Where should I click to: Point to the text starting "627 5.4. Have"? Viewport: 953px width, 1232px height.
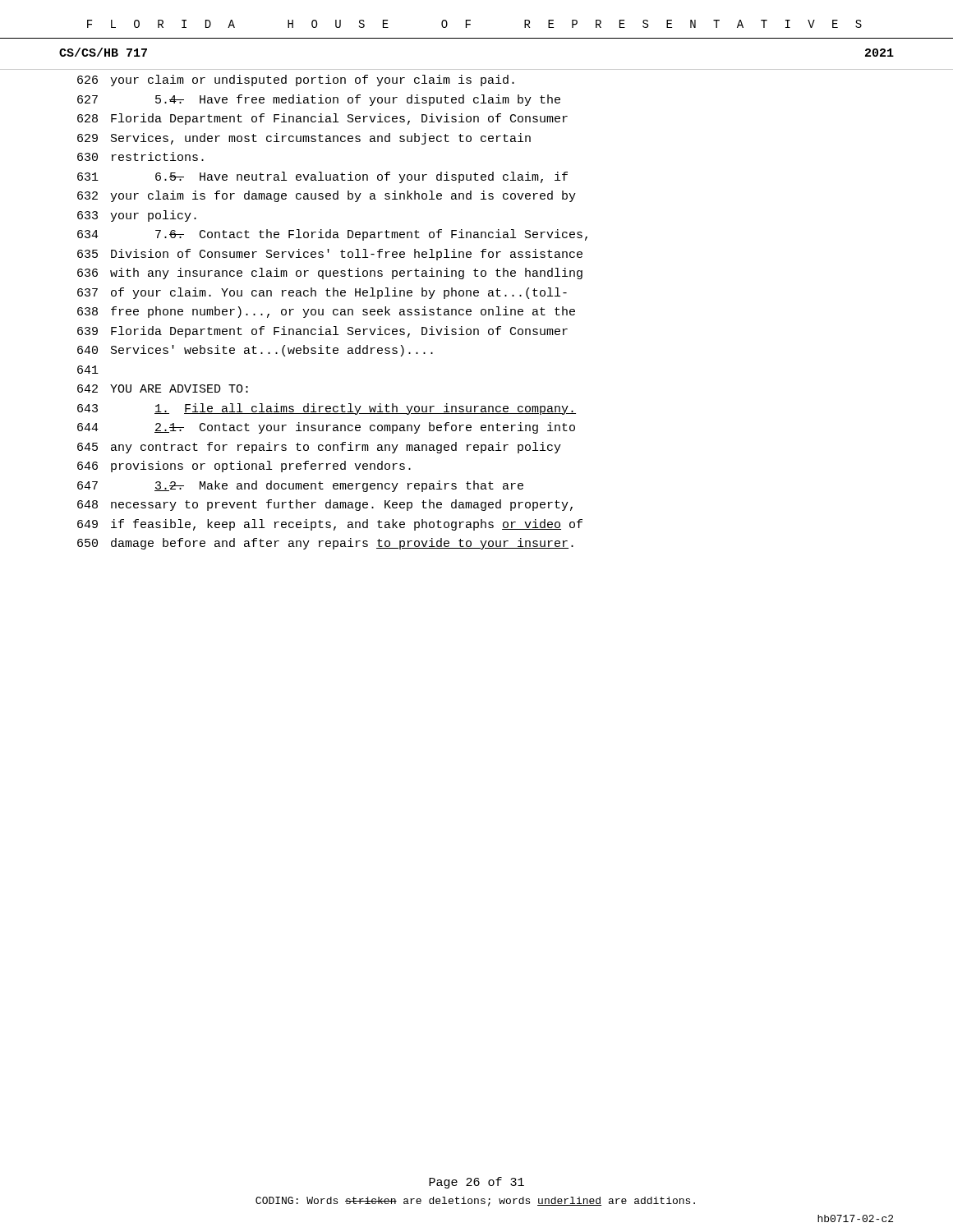pos(476,100)
